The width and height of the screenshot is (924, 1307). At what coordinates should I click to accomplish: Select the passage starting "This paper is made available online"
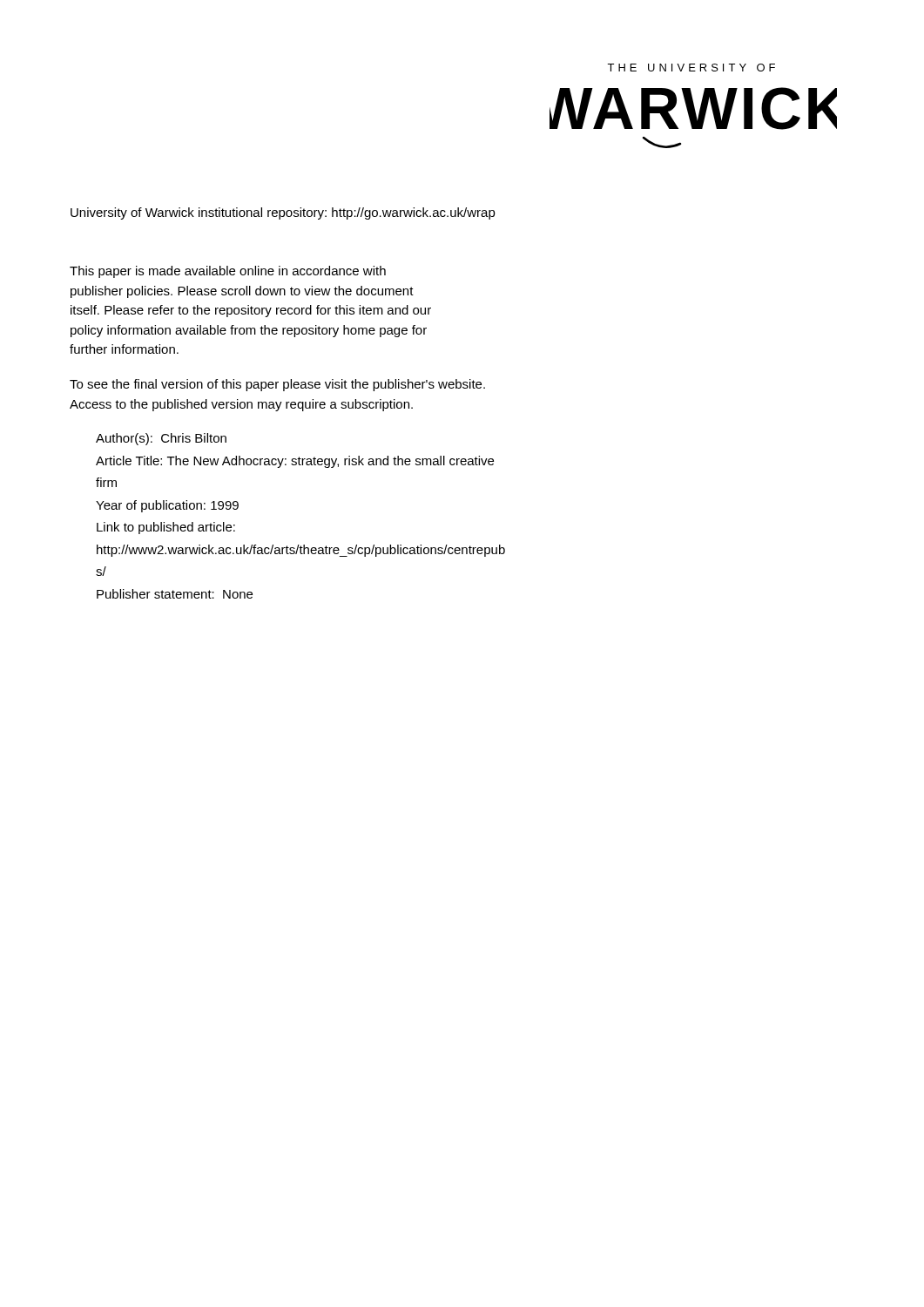[x=250, y=310]
